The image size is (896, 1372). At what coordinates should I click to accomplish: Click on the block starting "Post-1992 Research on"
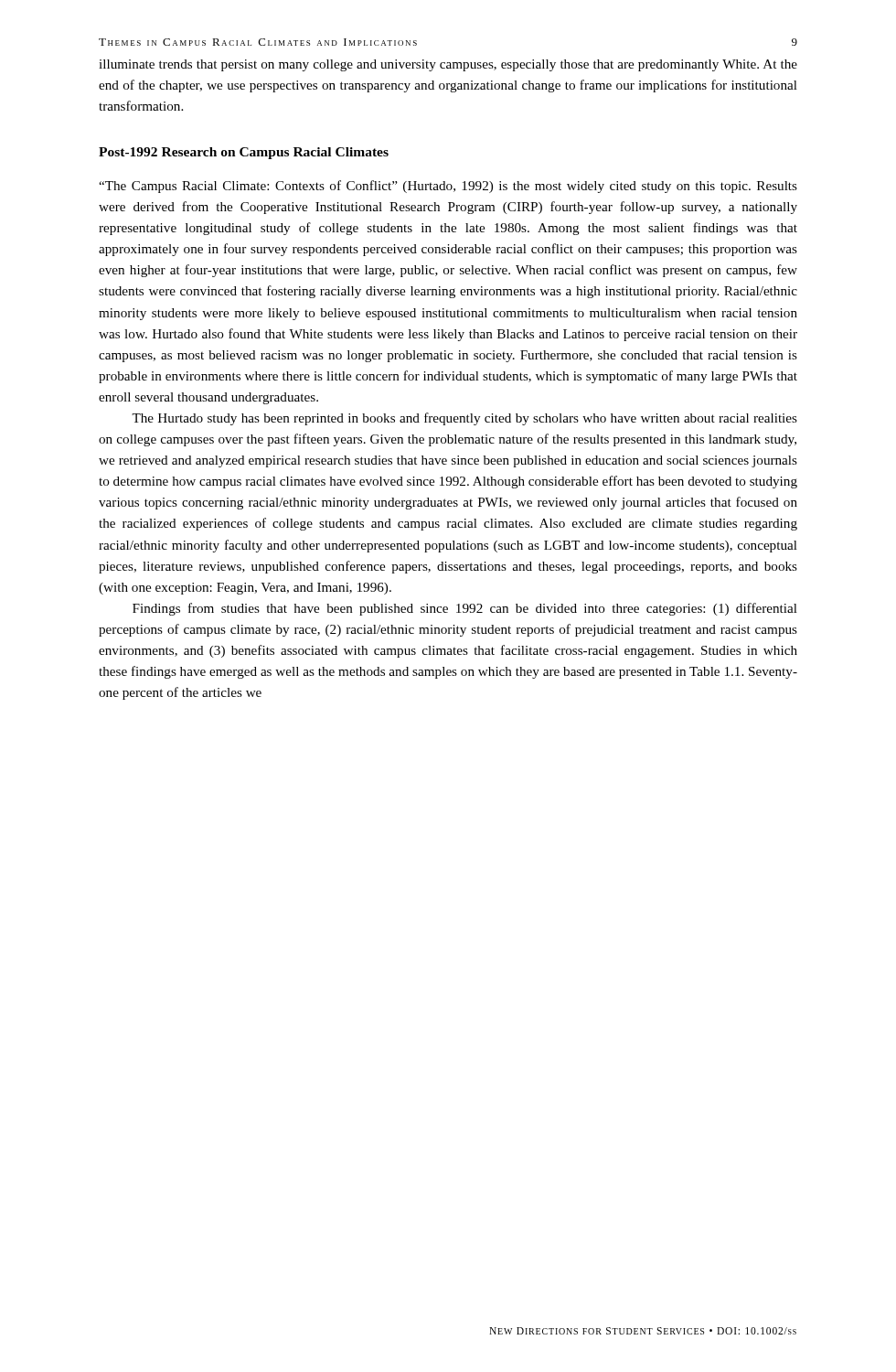tap(244, 152)
